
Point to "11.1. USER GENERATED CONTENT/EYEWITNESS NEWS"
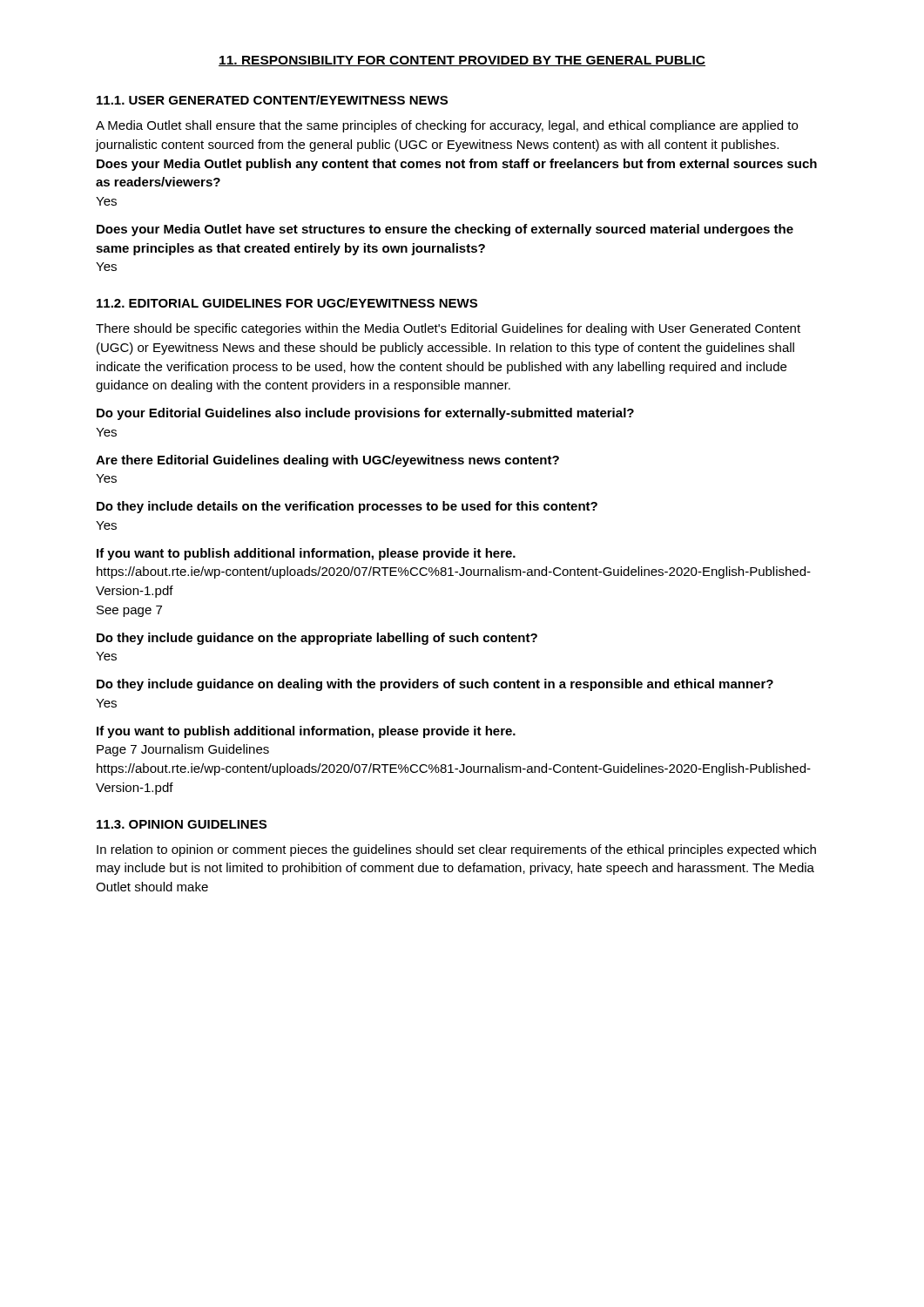(x=272, y=100)
